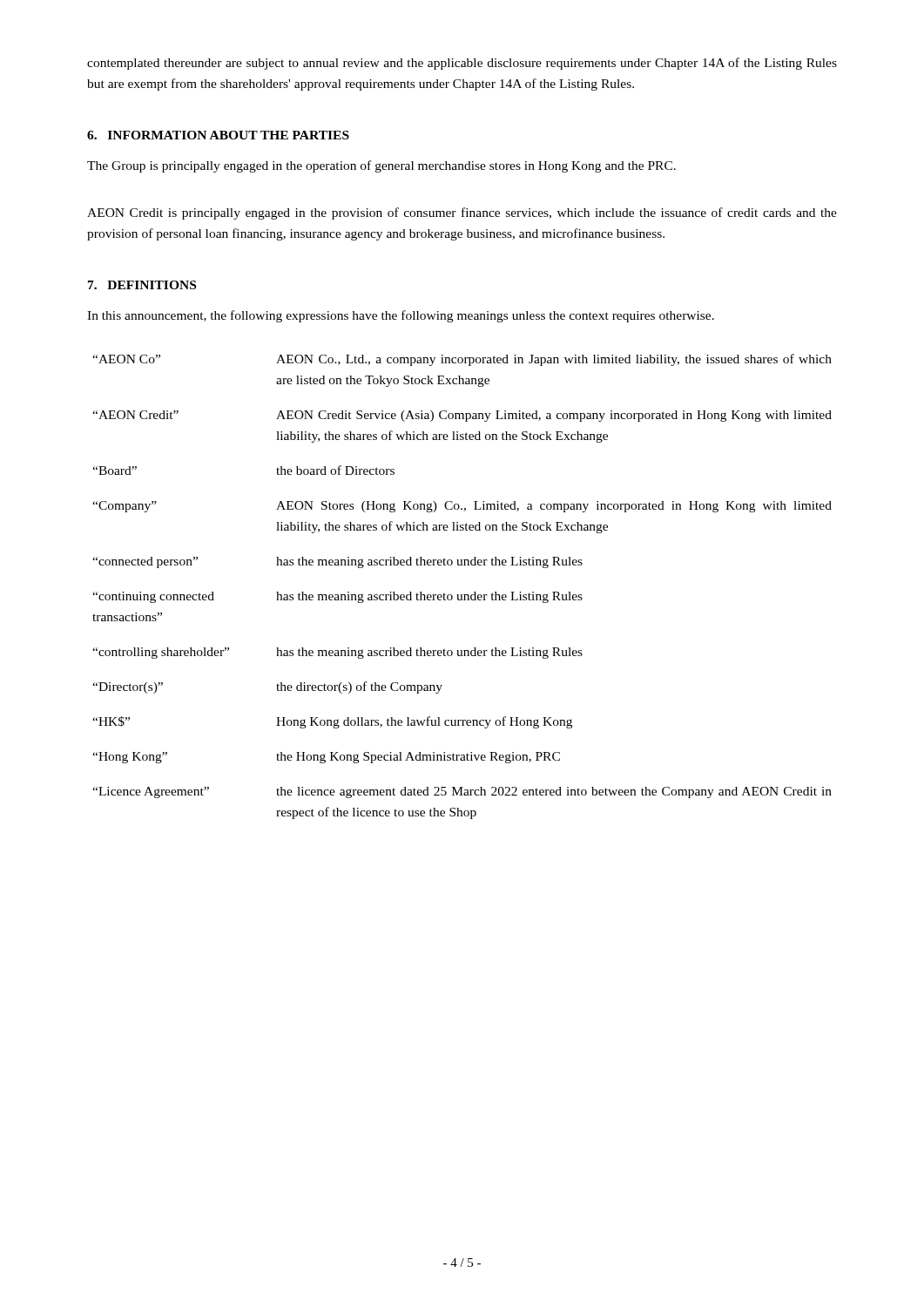Locate the section header that reads "6. INFORMATION ABOUT THE"
Viewport: 924px width, 1307px height.
click(218, 135)
